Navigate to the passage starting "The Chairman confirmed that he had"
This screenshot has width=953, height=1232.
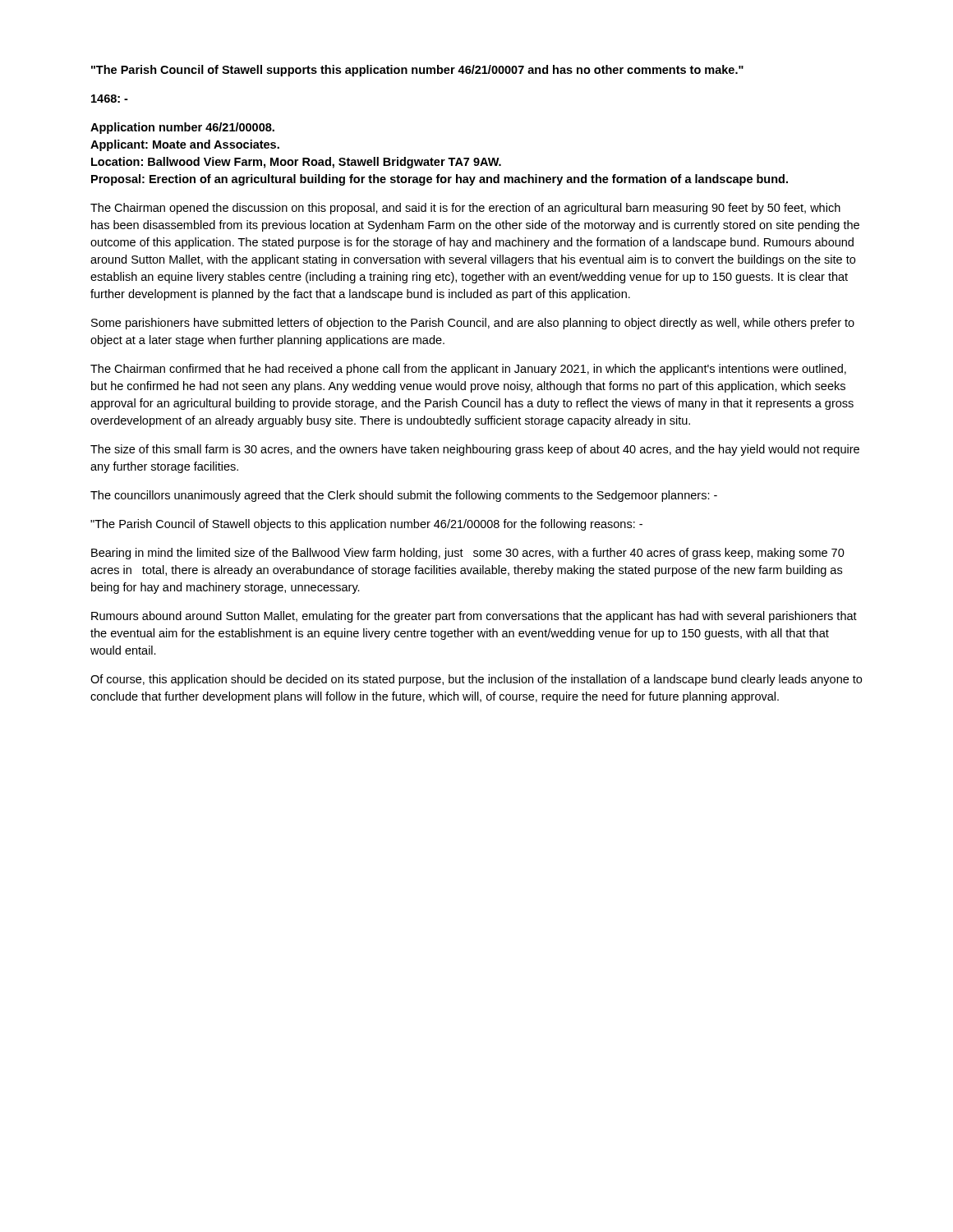coord(476,395)
